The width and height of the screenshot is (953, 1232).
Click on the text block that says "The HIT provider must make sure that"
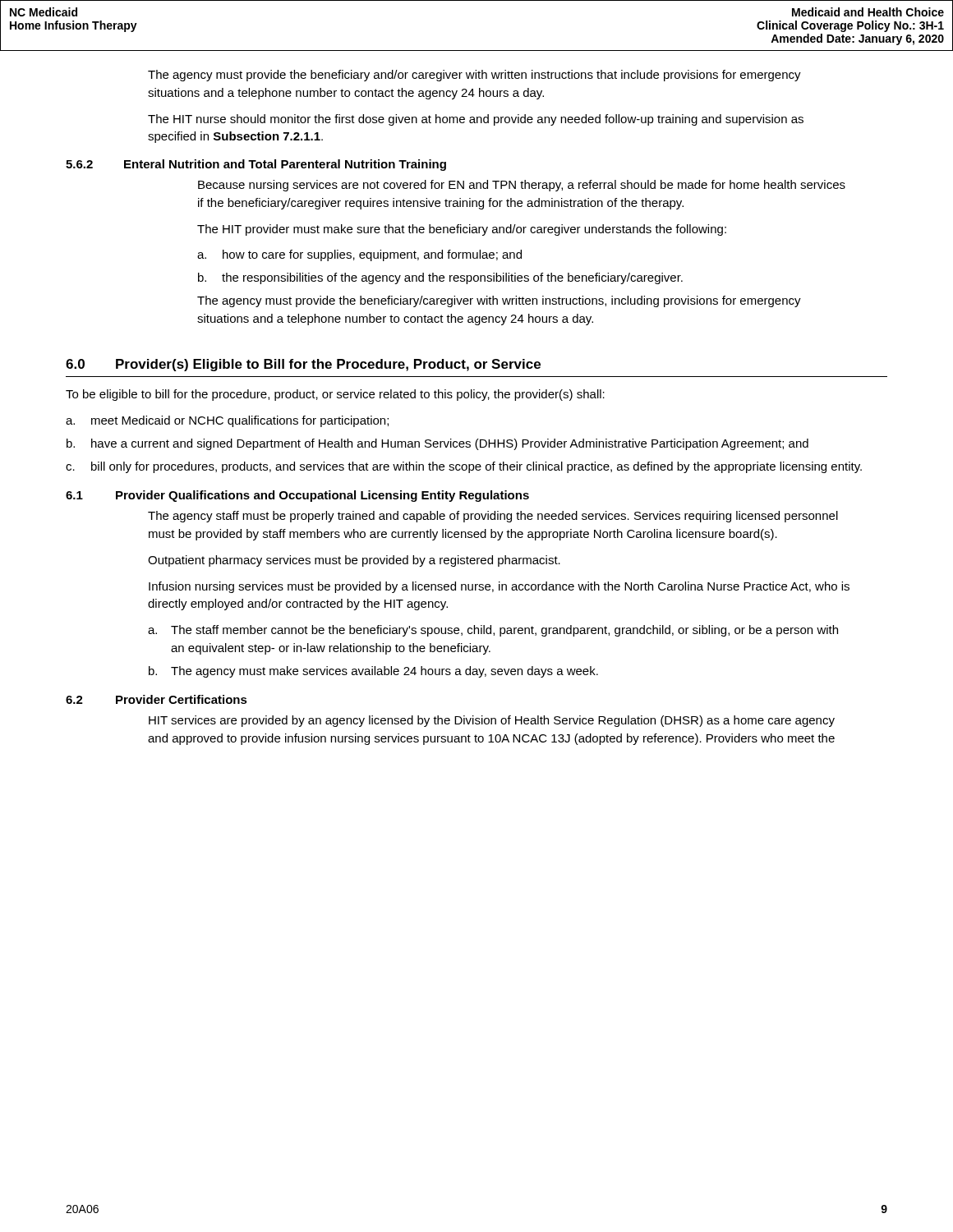pyautogui.click(x=526, y=229)
